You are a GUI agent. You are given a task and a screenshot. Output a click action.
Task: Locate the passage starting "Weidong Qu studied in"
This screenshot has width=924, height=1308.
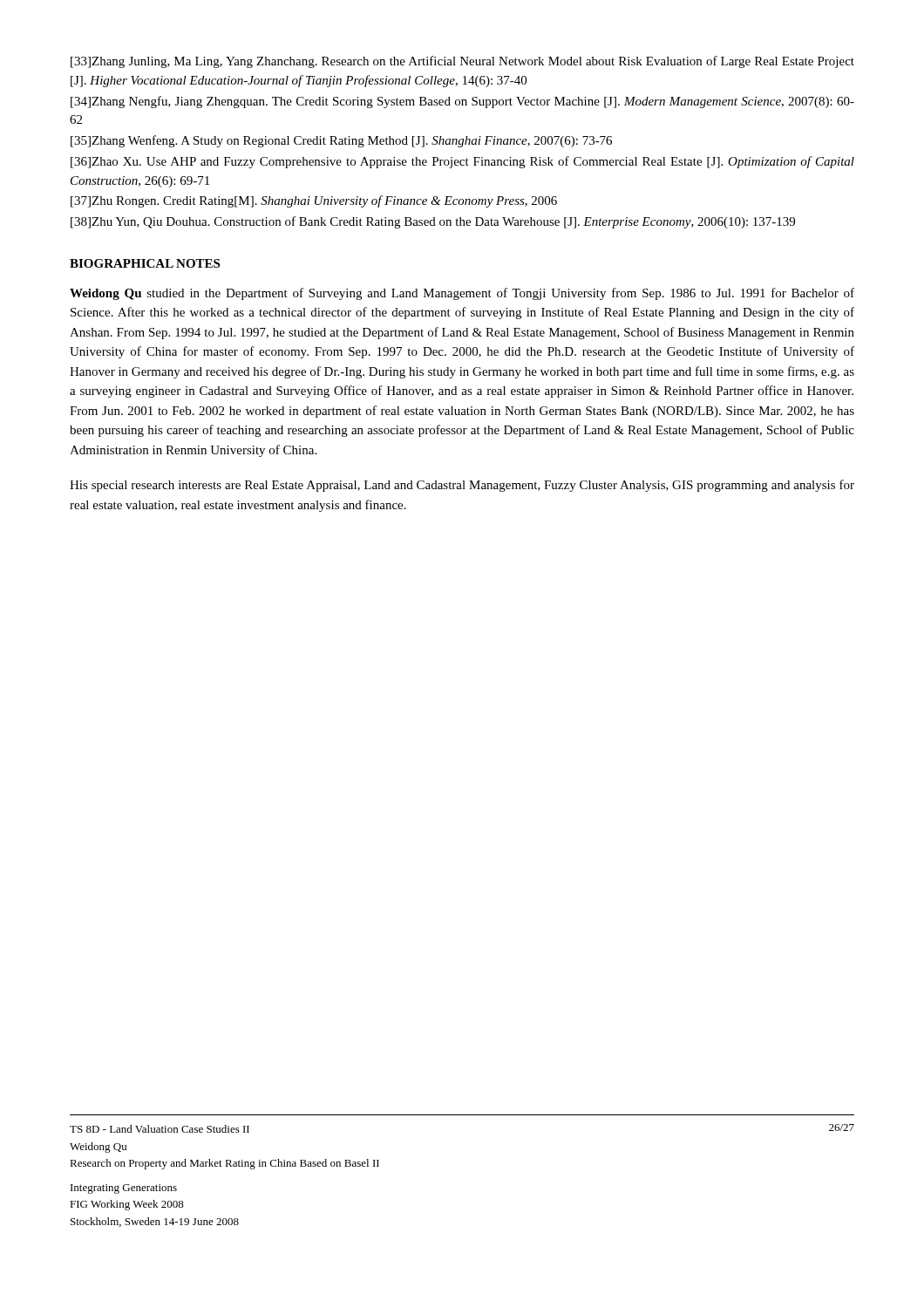coord(462,371)
